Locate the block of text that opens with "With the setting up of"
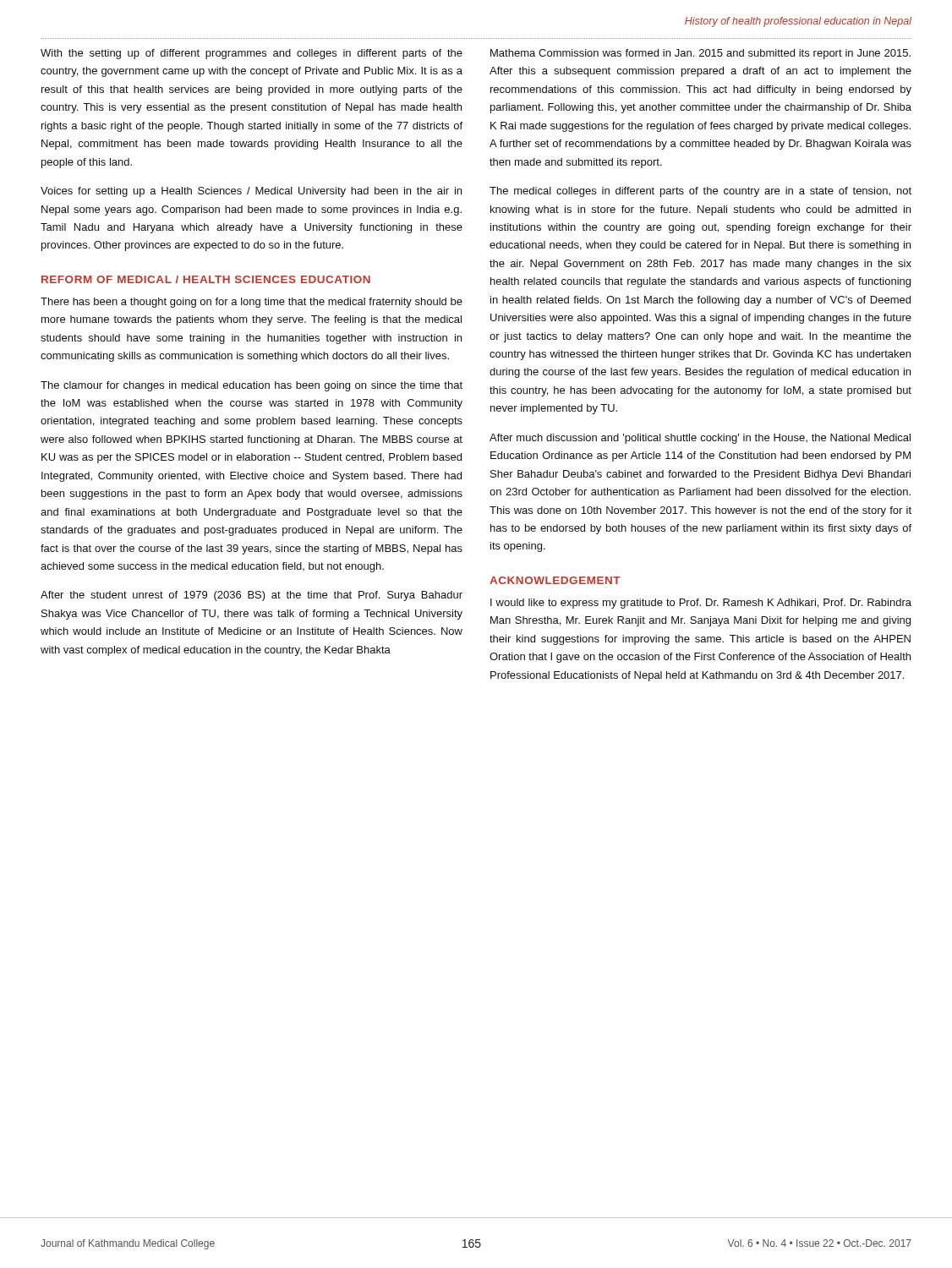 [252, 107]
